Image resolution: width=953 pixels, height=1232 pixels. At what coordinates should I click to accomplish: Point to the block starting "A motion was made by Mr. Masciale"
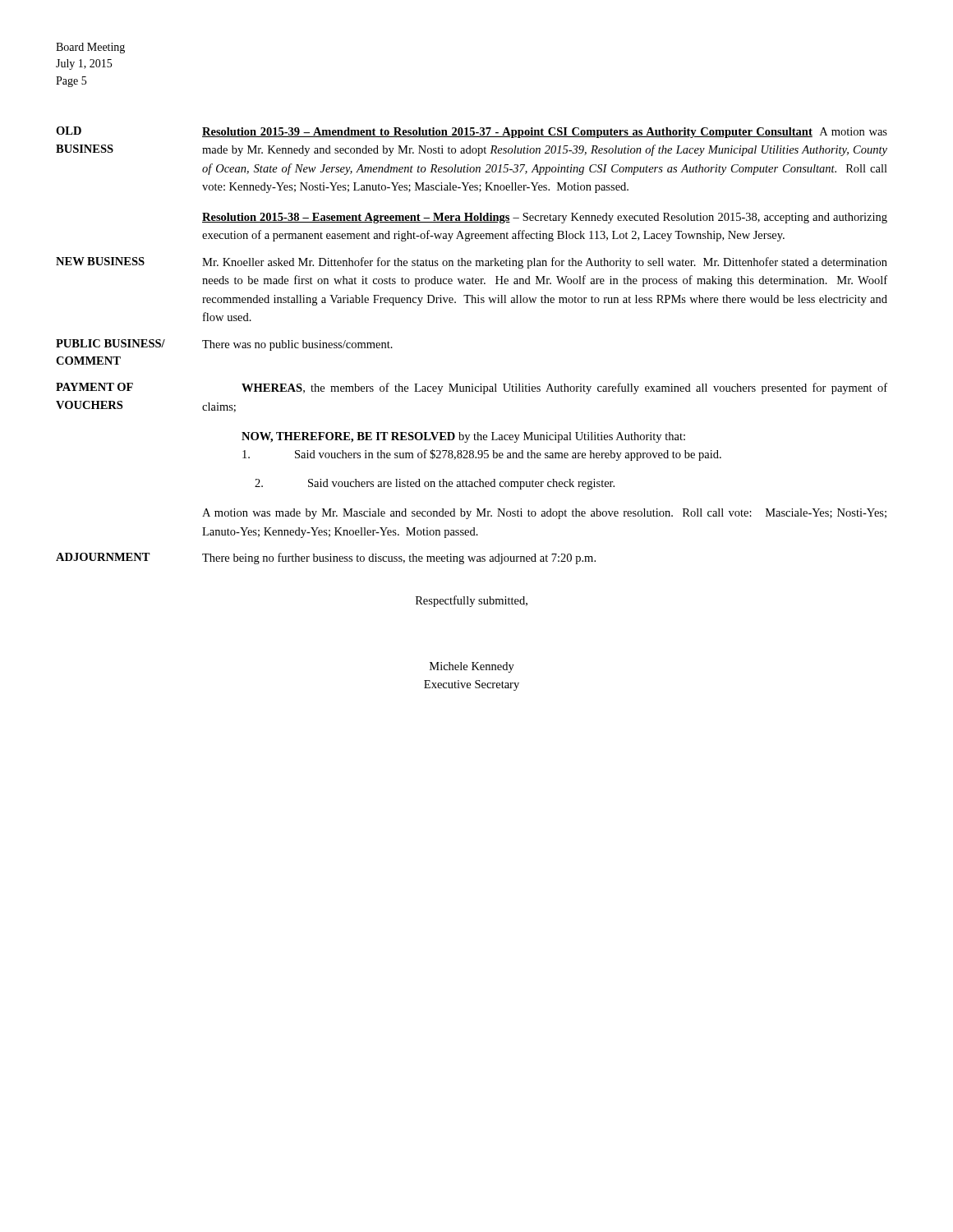(x=545, y=522)
